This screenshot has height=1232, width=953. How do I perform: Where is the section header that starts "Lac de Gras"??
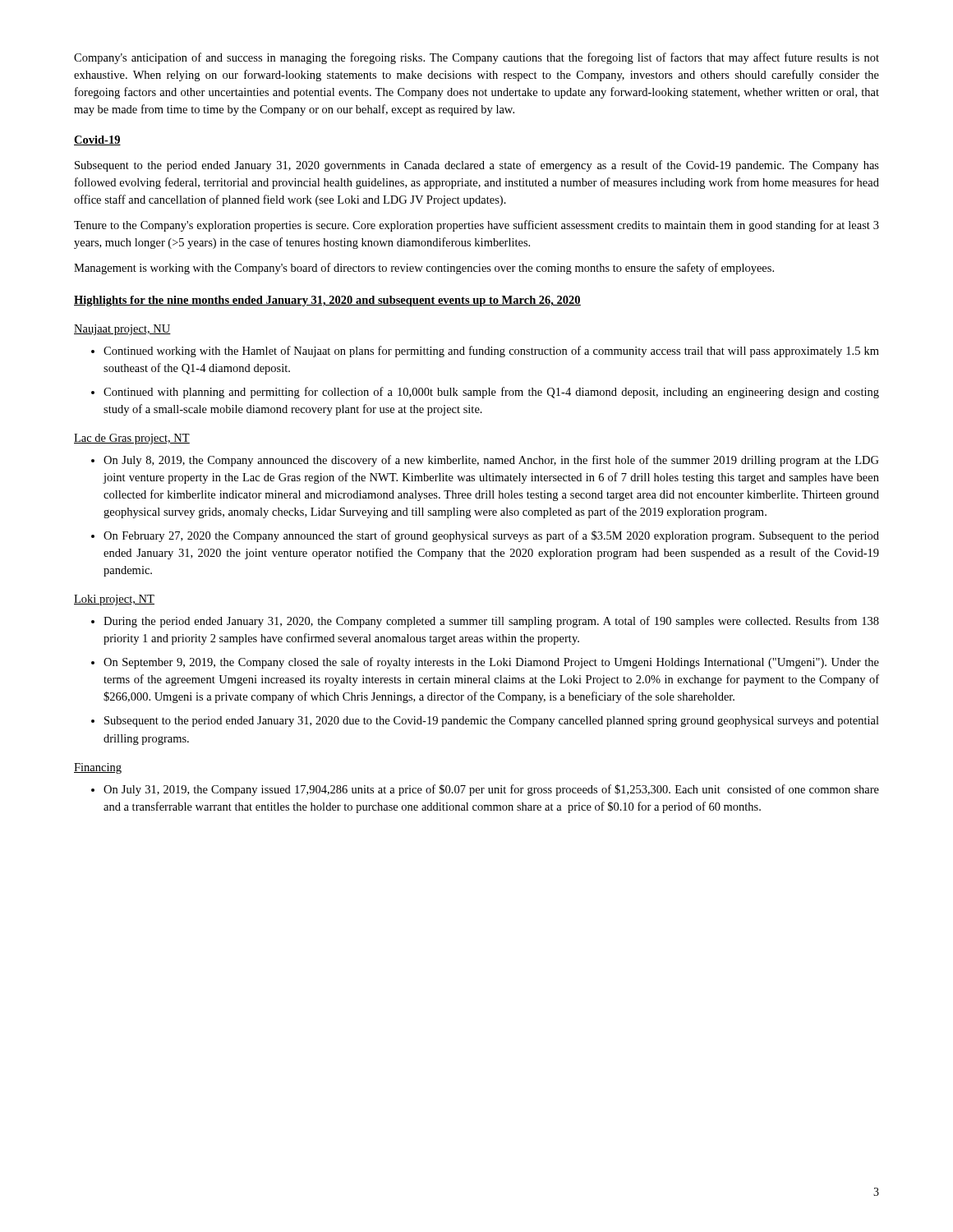(132, 439)
